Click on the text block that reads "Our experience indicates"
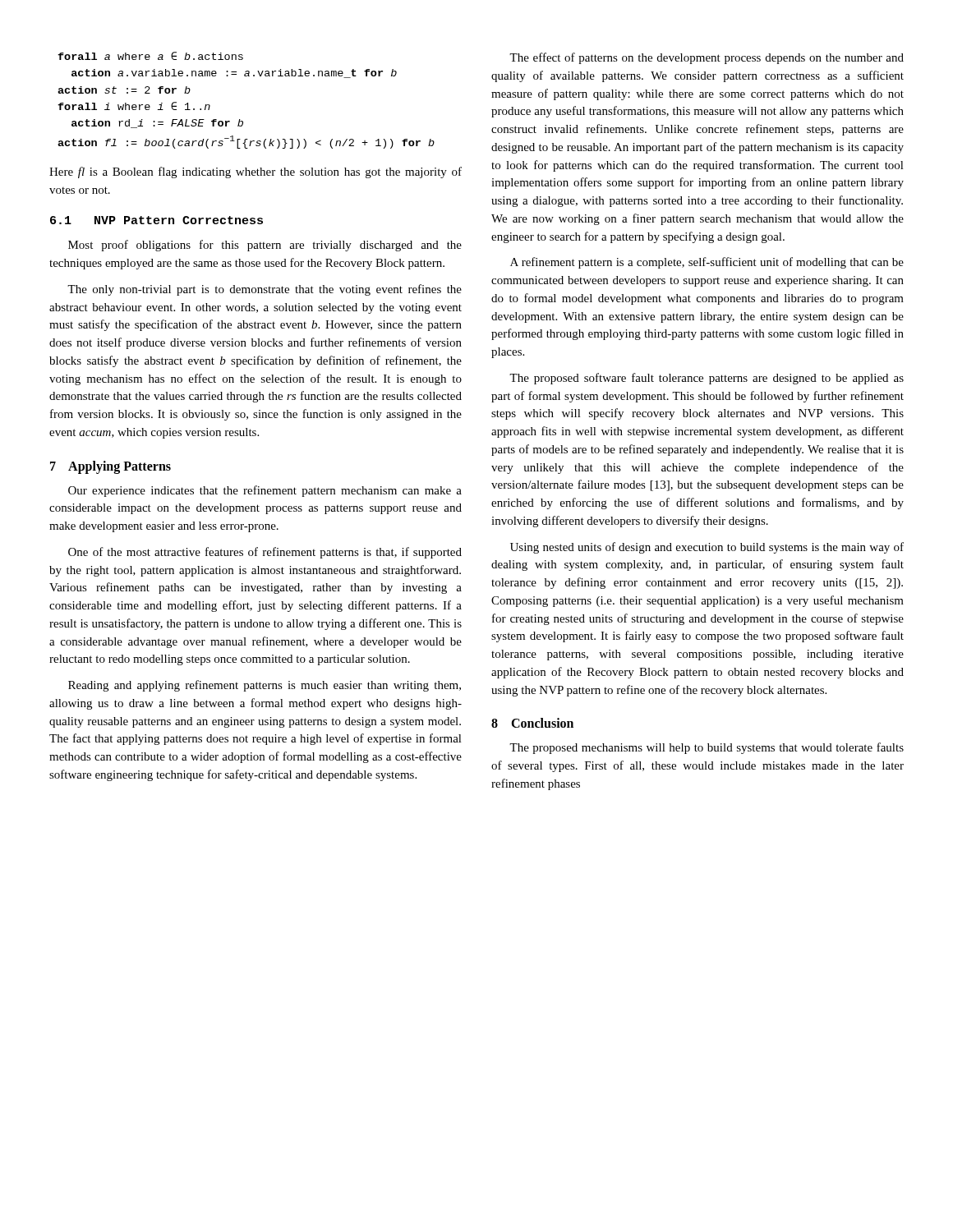This screenshot has width=953, height=1232. pos(255,509)
